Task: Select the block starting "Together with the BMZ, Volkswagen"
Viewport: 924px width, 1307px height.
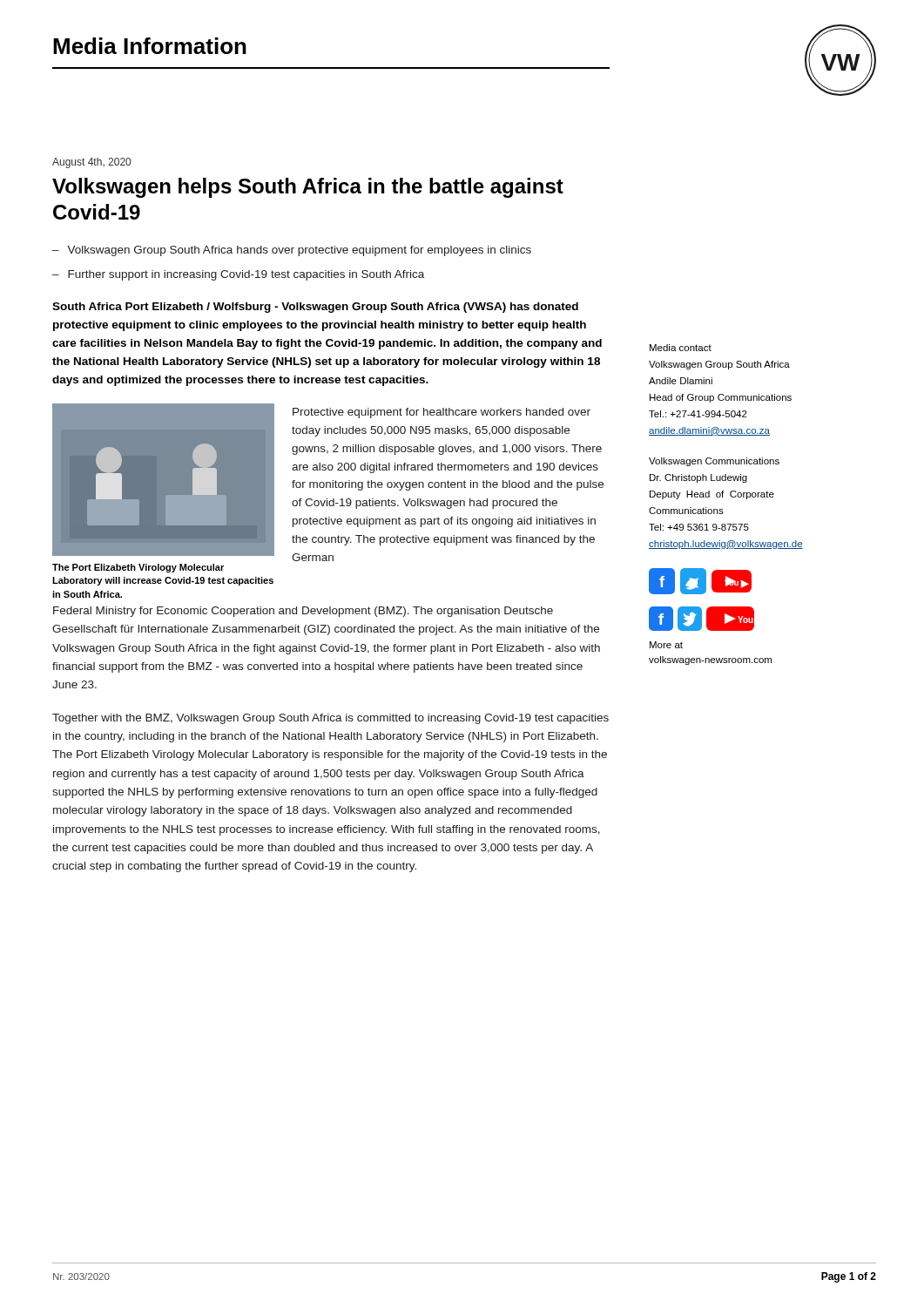Action: pyautogui.click(x=331, y=791)
